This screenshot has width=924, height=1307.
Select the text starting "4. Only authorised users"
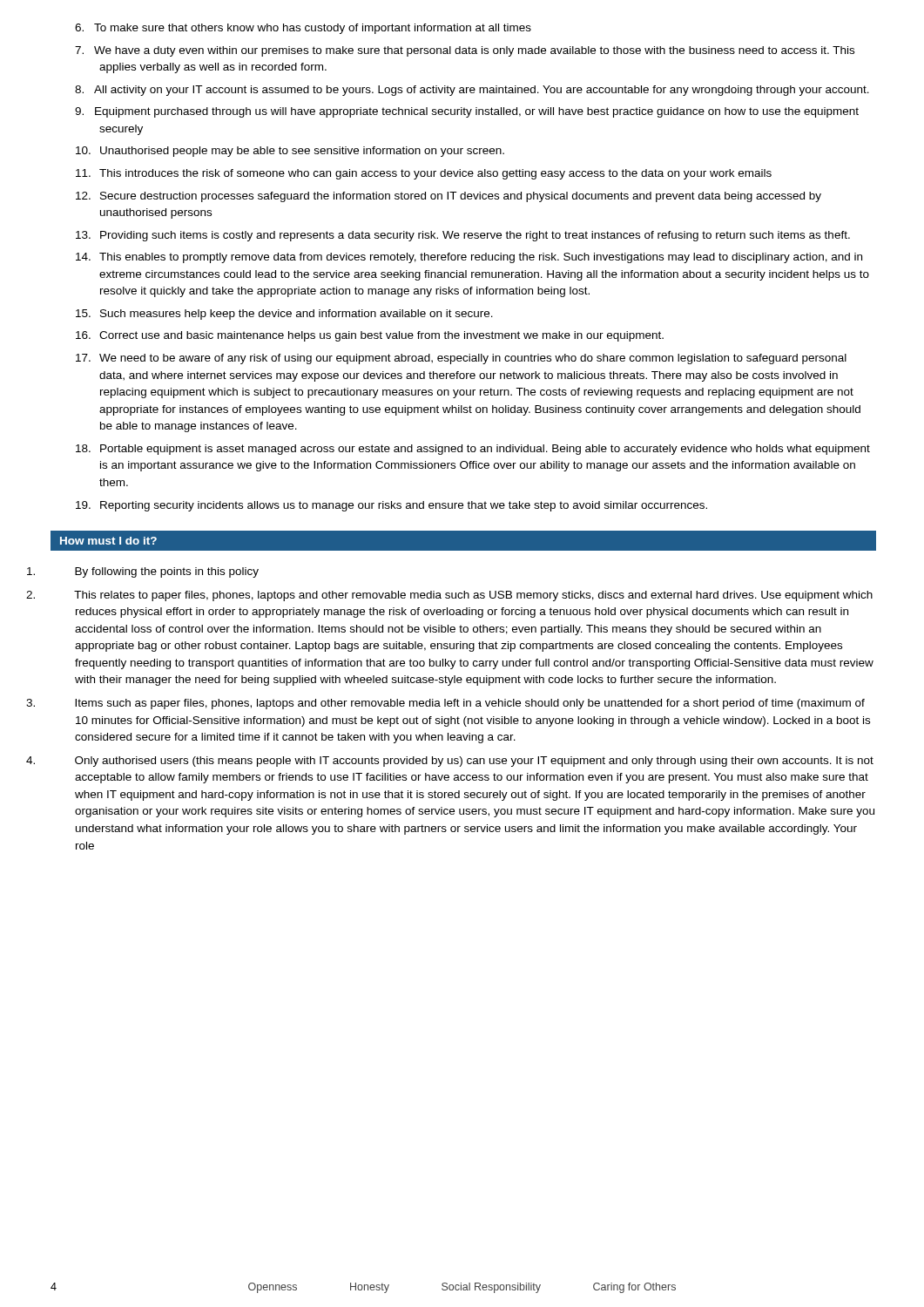[463, 802]
